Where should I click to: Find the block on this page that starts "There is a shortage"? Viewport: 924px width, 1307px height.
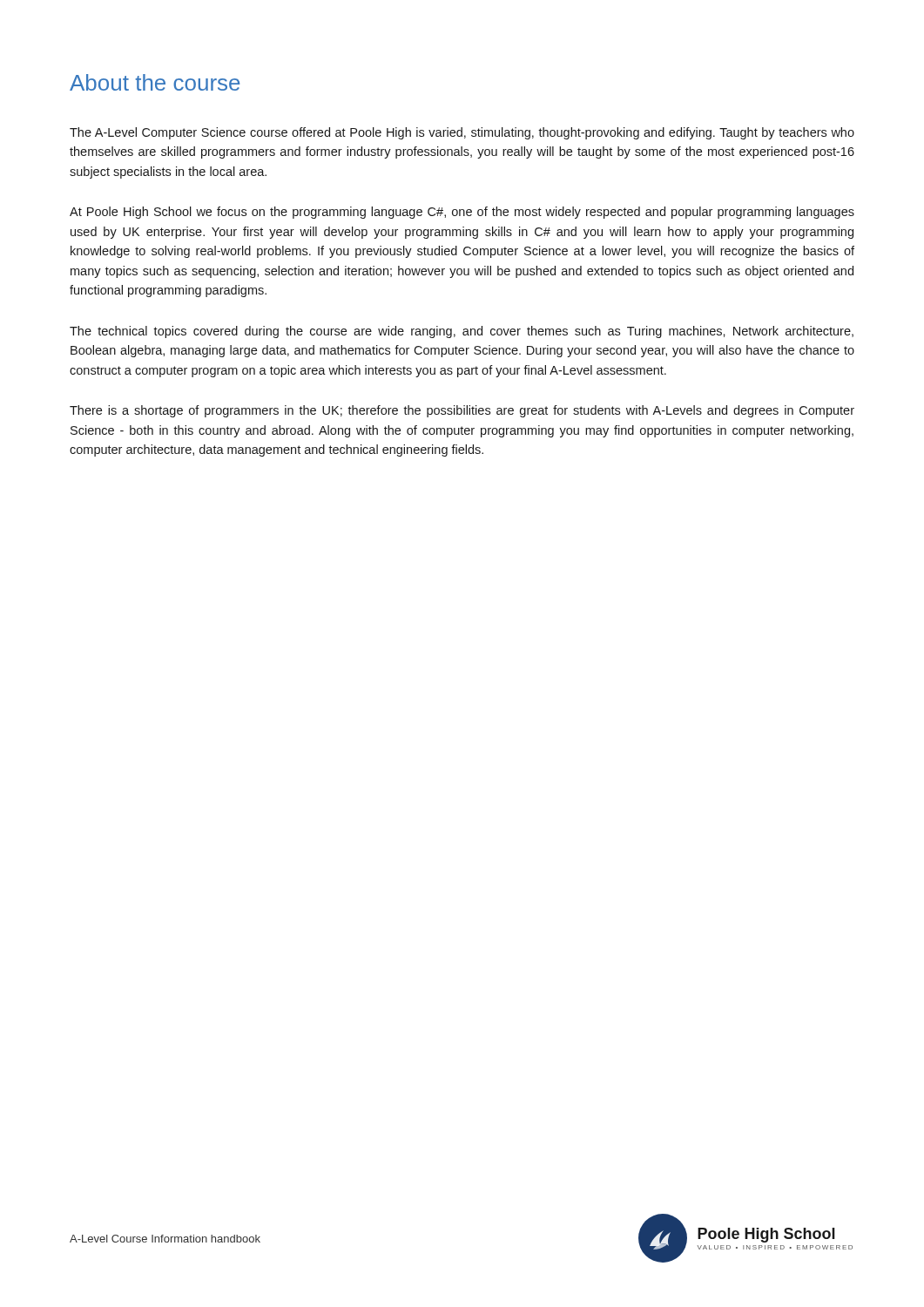(x=462, y=430)
